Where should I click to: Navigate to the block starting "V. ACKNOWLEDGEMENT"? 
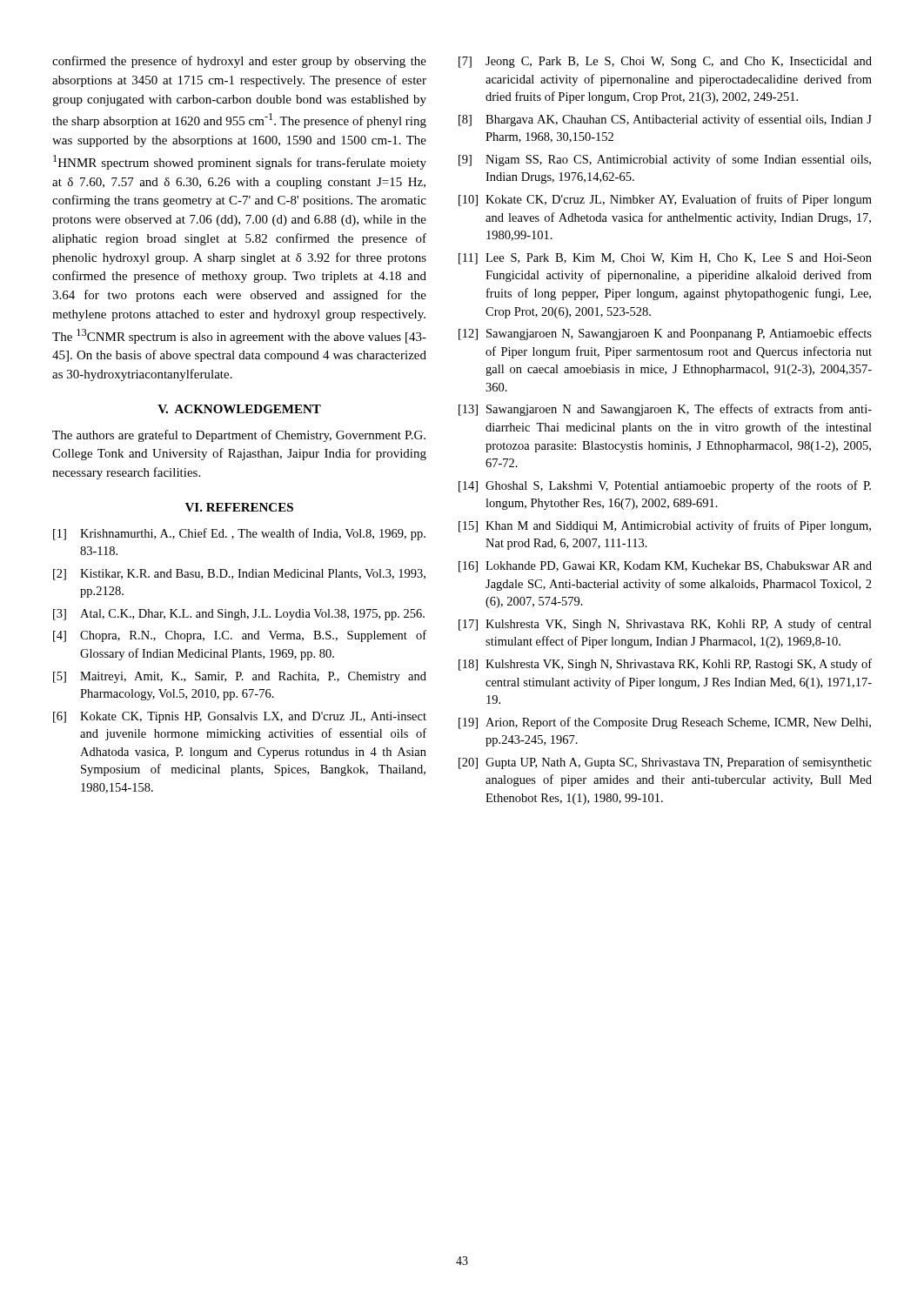click(x=239, y=409)
